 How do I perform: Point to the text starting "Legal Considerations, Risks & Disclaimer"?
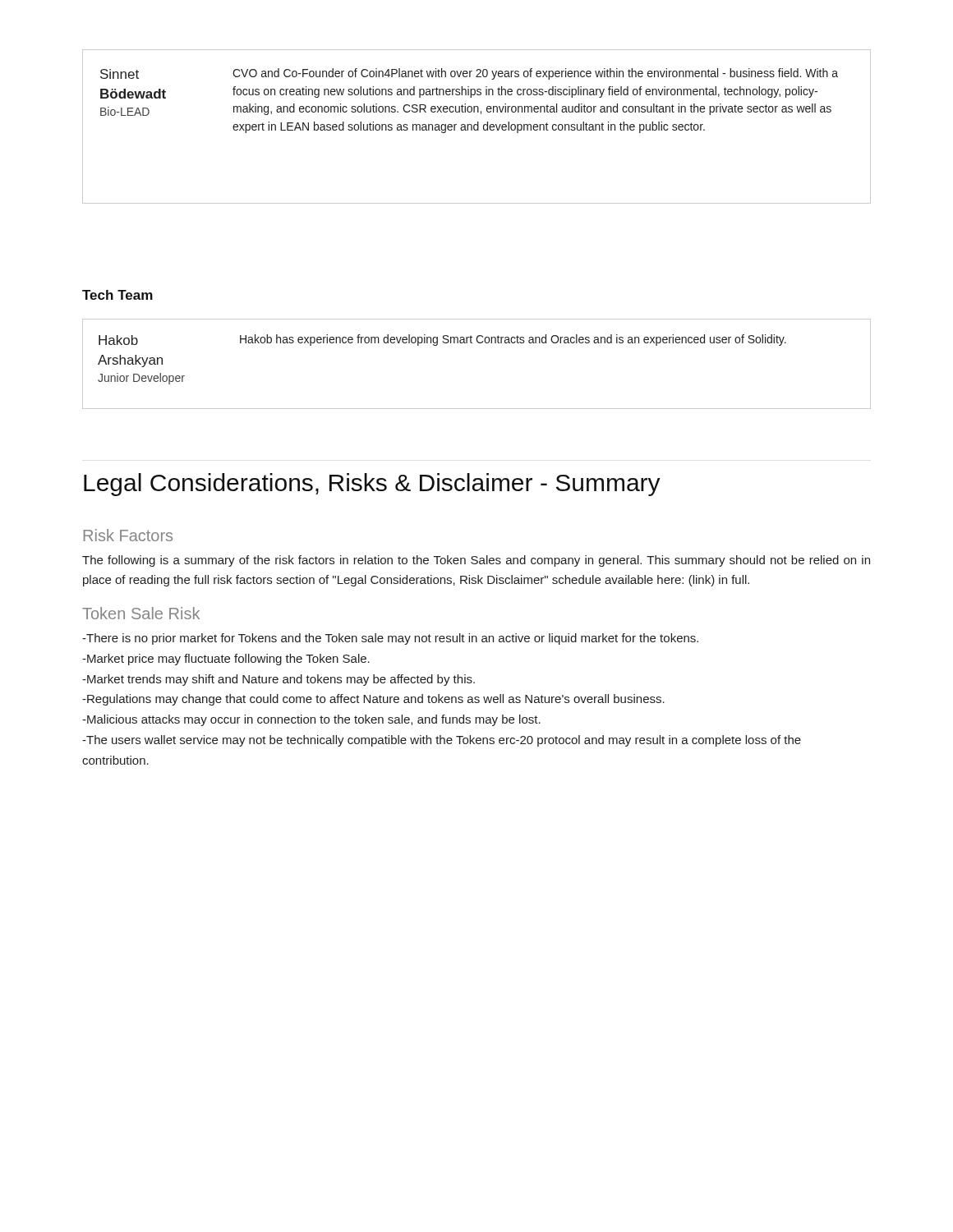point(476,478)
